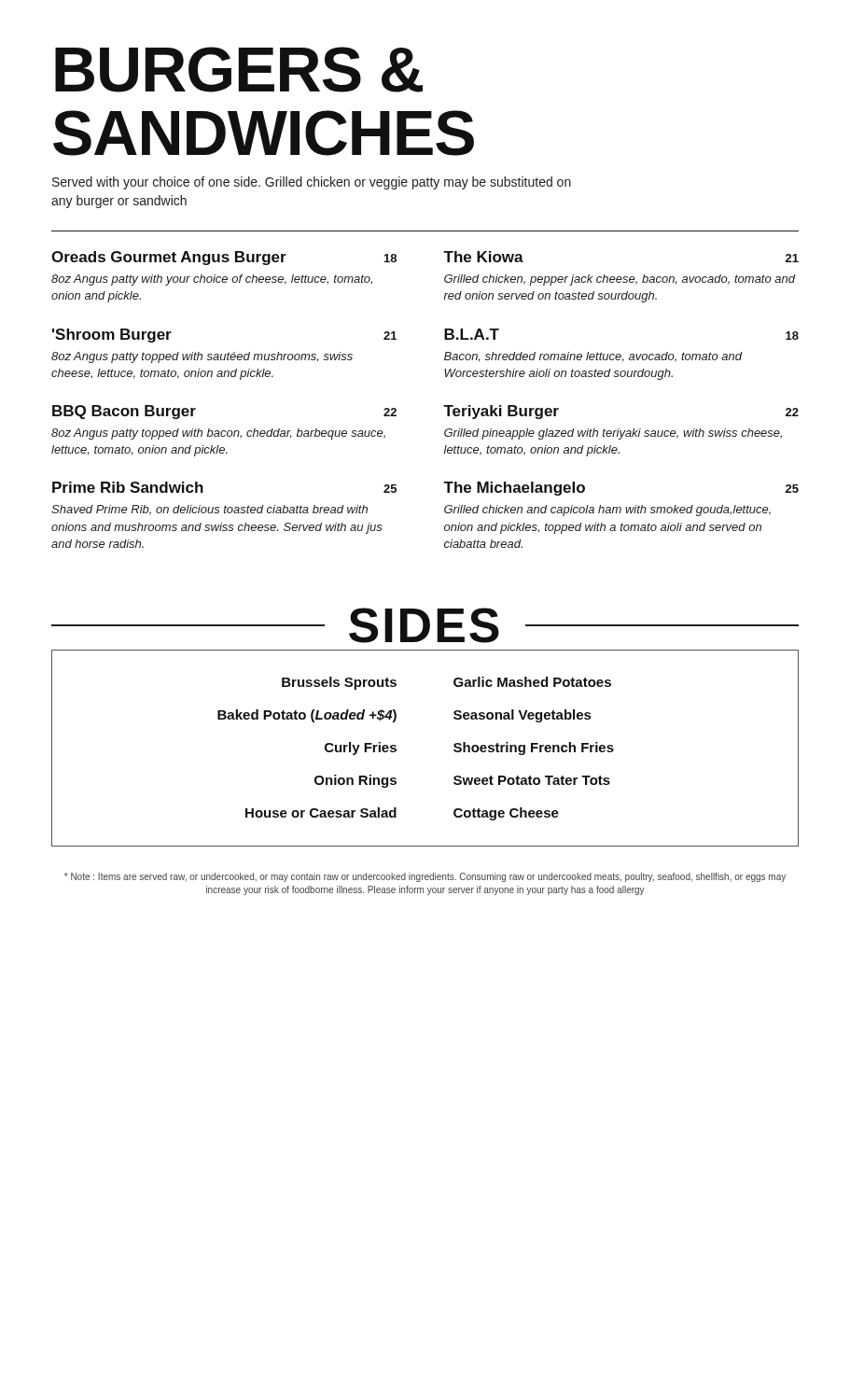The image size is (850, 1400).
Task: Click on the text block containing "Prime Rib Sandwich 25 Shaved Prime Rib, on"
Action: click(224, 516)
